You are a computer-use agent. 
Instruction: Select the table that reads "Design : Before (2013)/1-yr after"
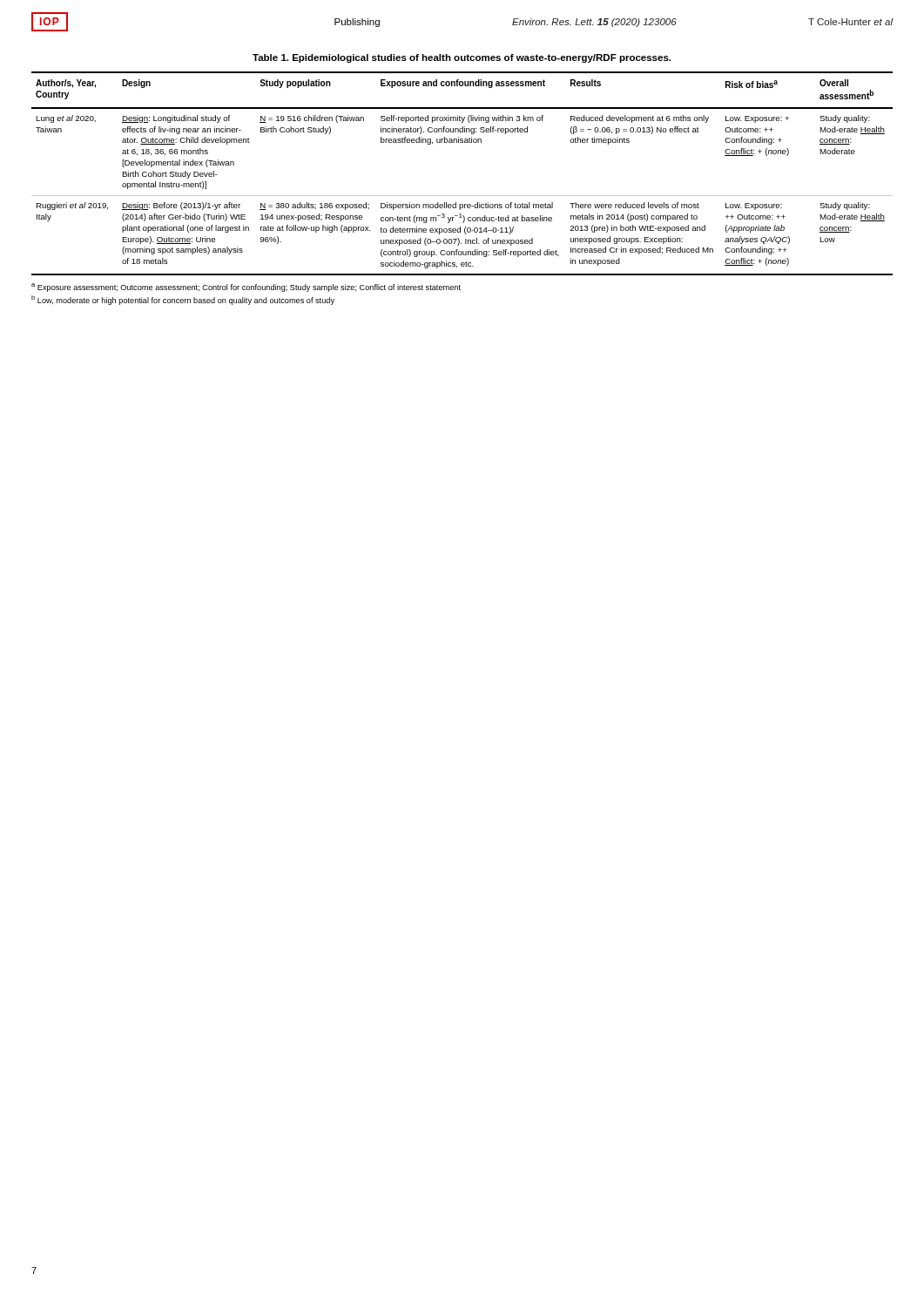coord(462,189)
